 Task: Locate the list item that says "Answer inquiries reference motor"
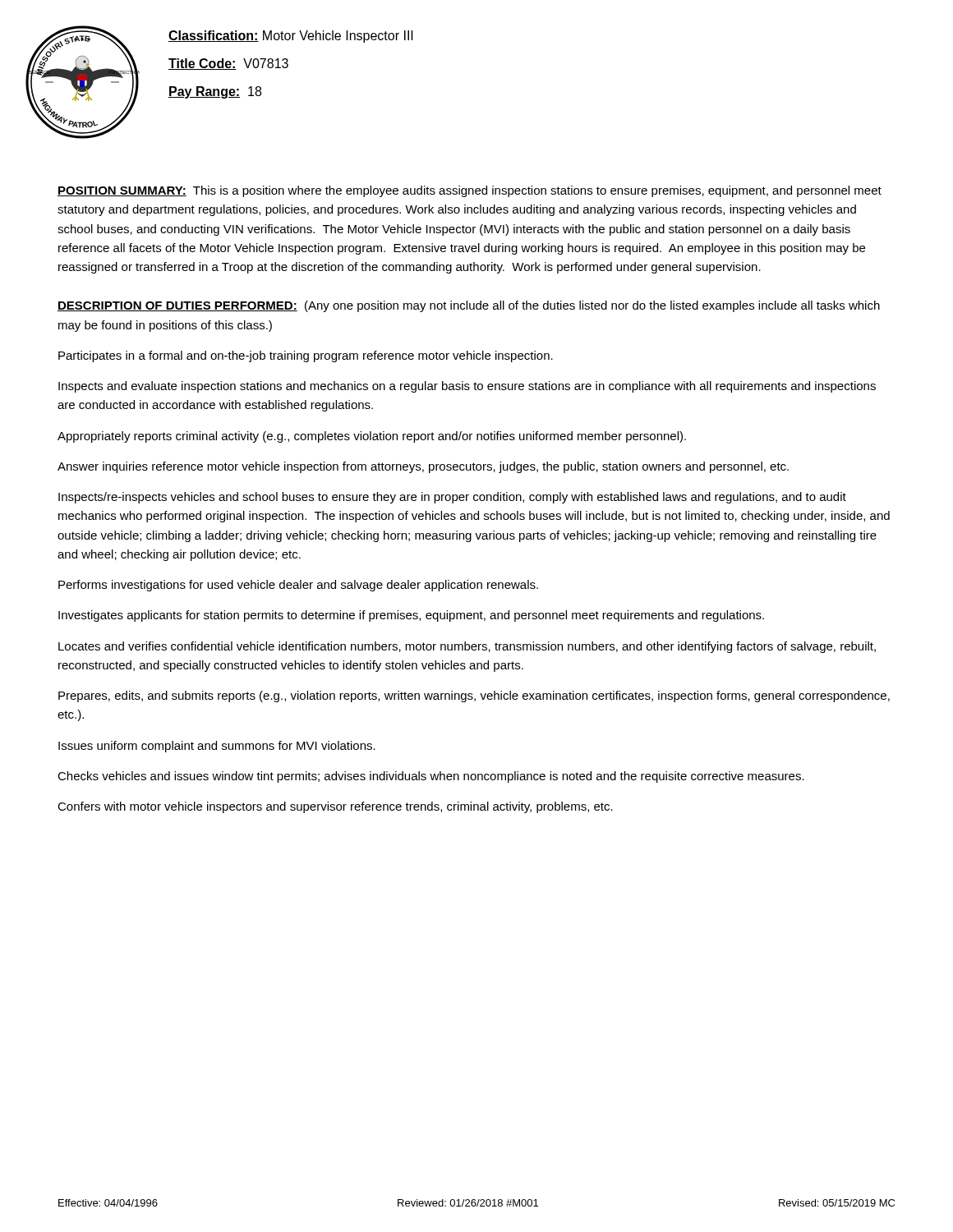pyautogui.click(x=424, y=466)
